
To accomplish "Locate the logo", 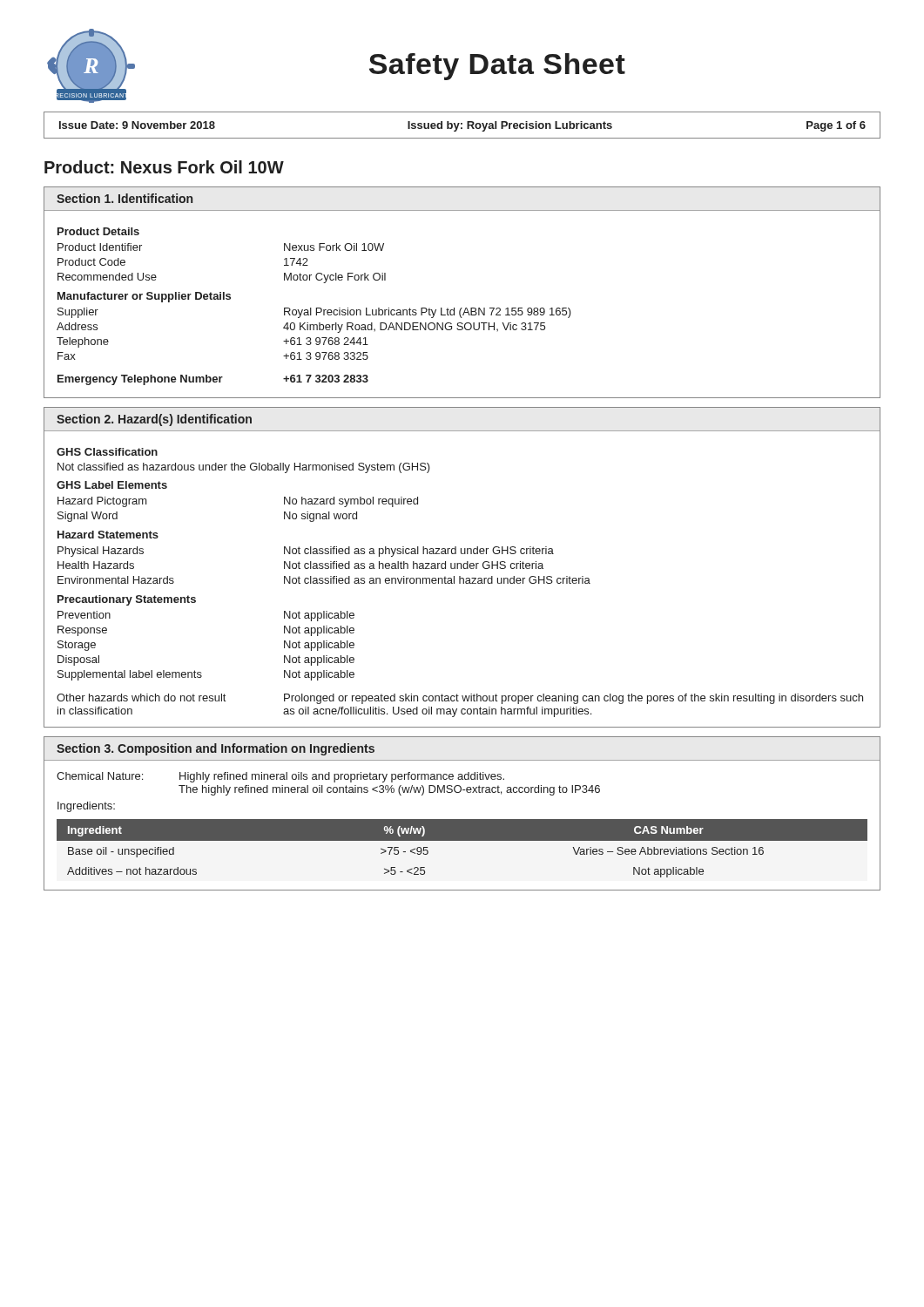I will click(91, 64).
